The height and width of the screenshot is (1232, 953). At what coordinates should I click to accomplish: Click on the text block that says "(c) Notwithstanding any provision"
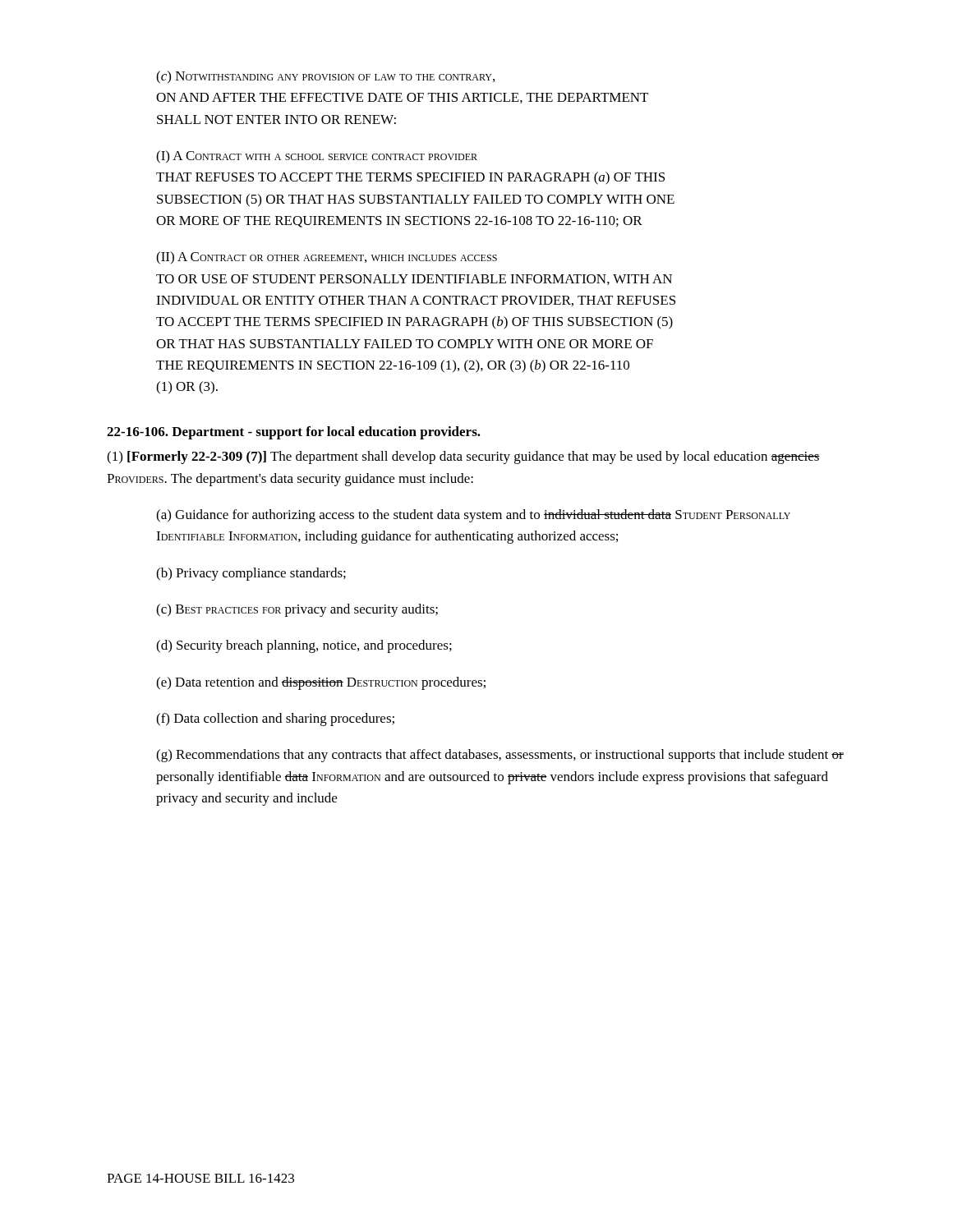click(501, 98)
